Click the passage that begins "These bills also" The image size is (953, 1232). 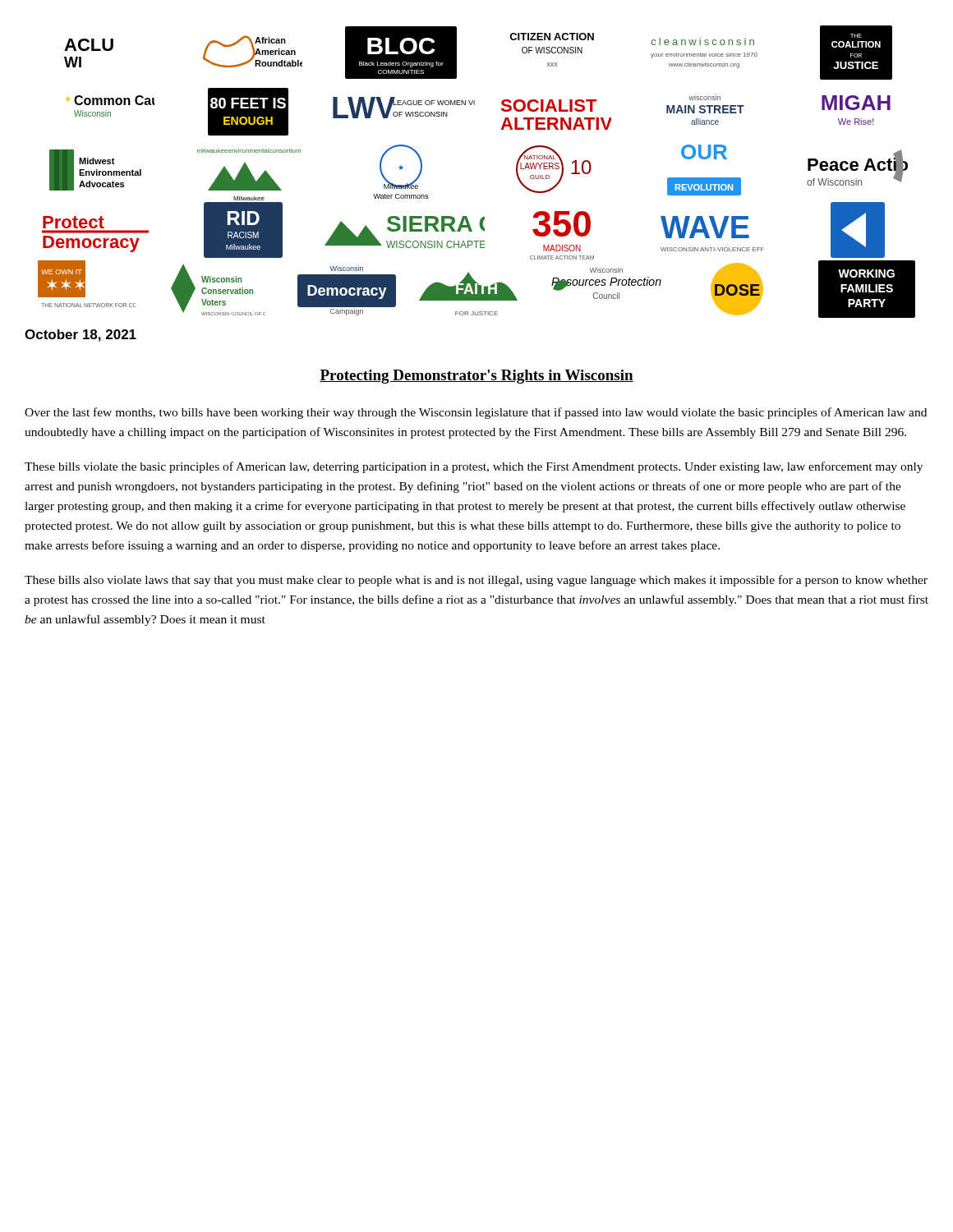(476, 599)
